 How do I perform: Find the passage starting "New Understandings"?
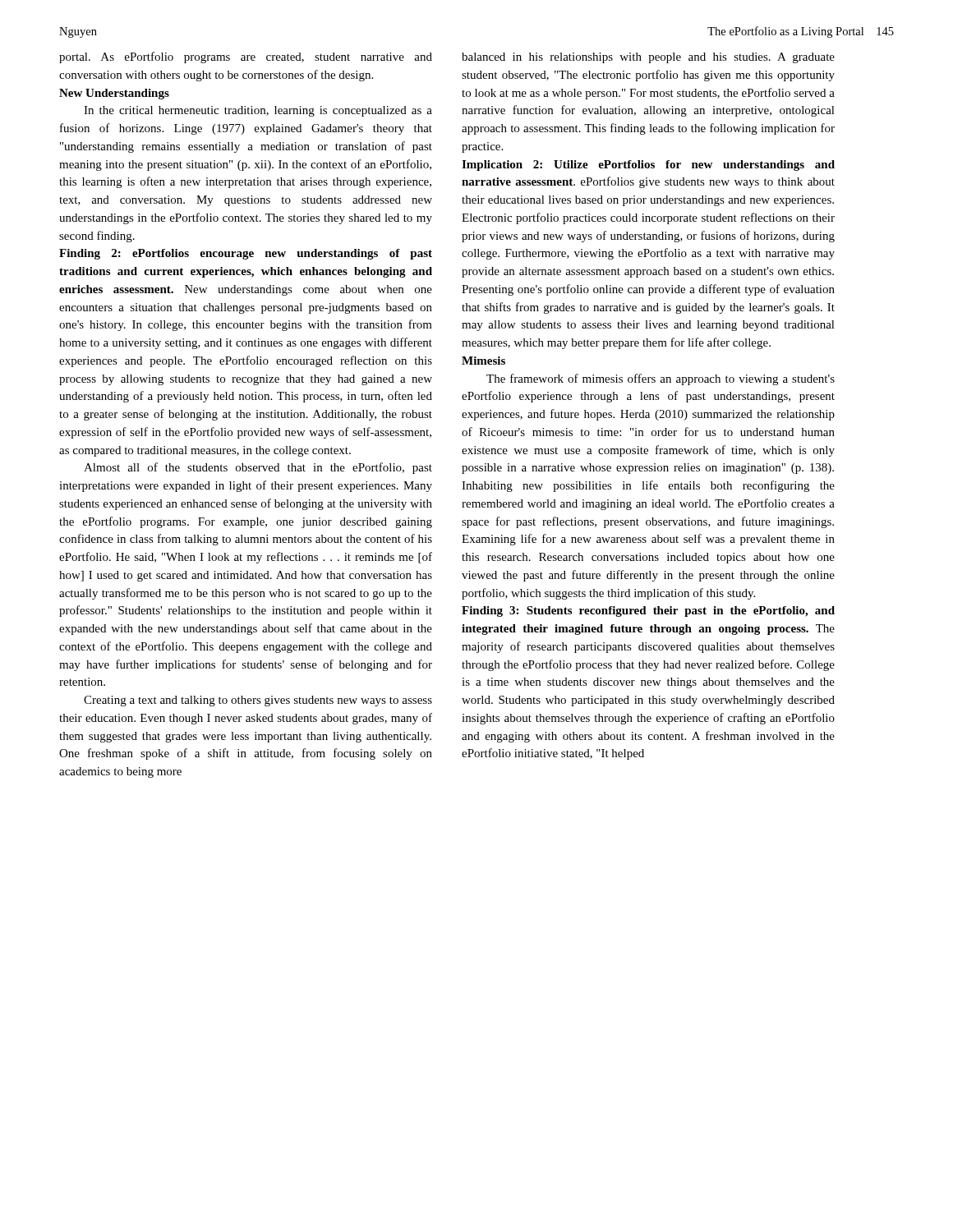coord(114,94)
